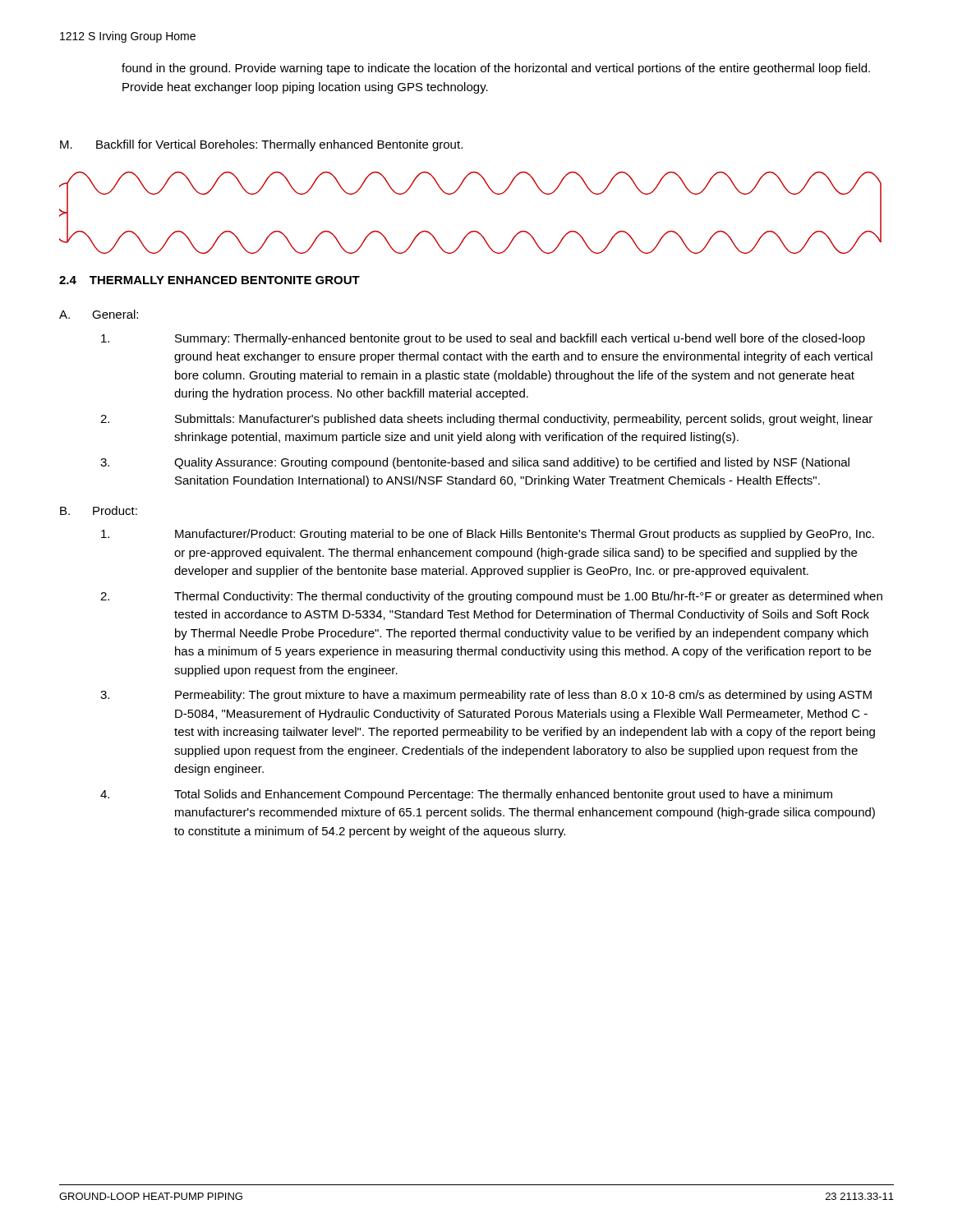Navigate to the passage starting "3. Quality Assurance: Grouting compound (bentonite-based and"
The height and width of the screenshot is (1232, 953).
(x=476, y=471)
